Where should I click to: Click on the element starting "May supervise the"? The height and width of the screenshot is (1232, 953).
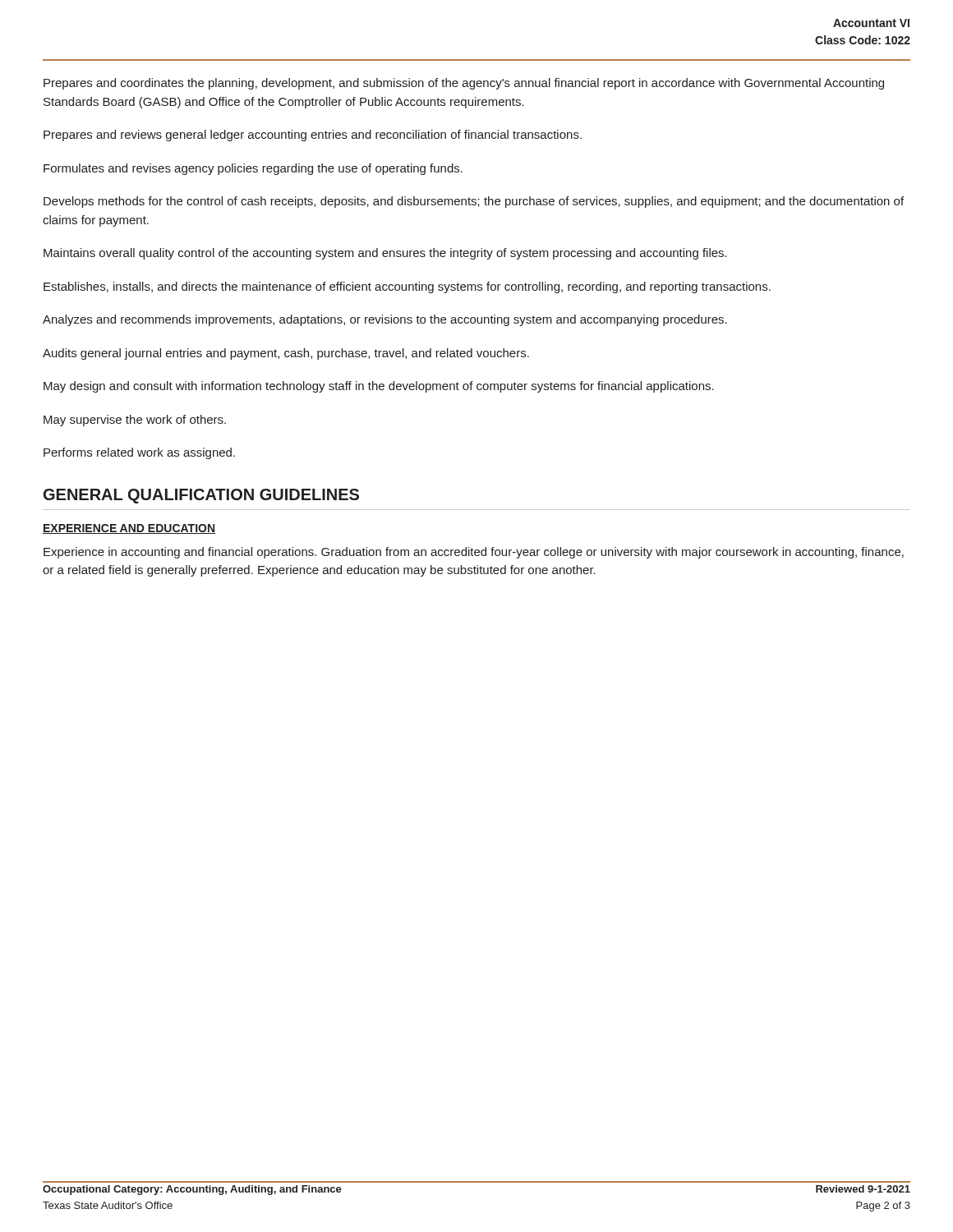pyautogui.click(x=135, y=419)
